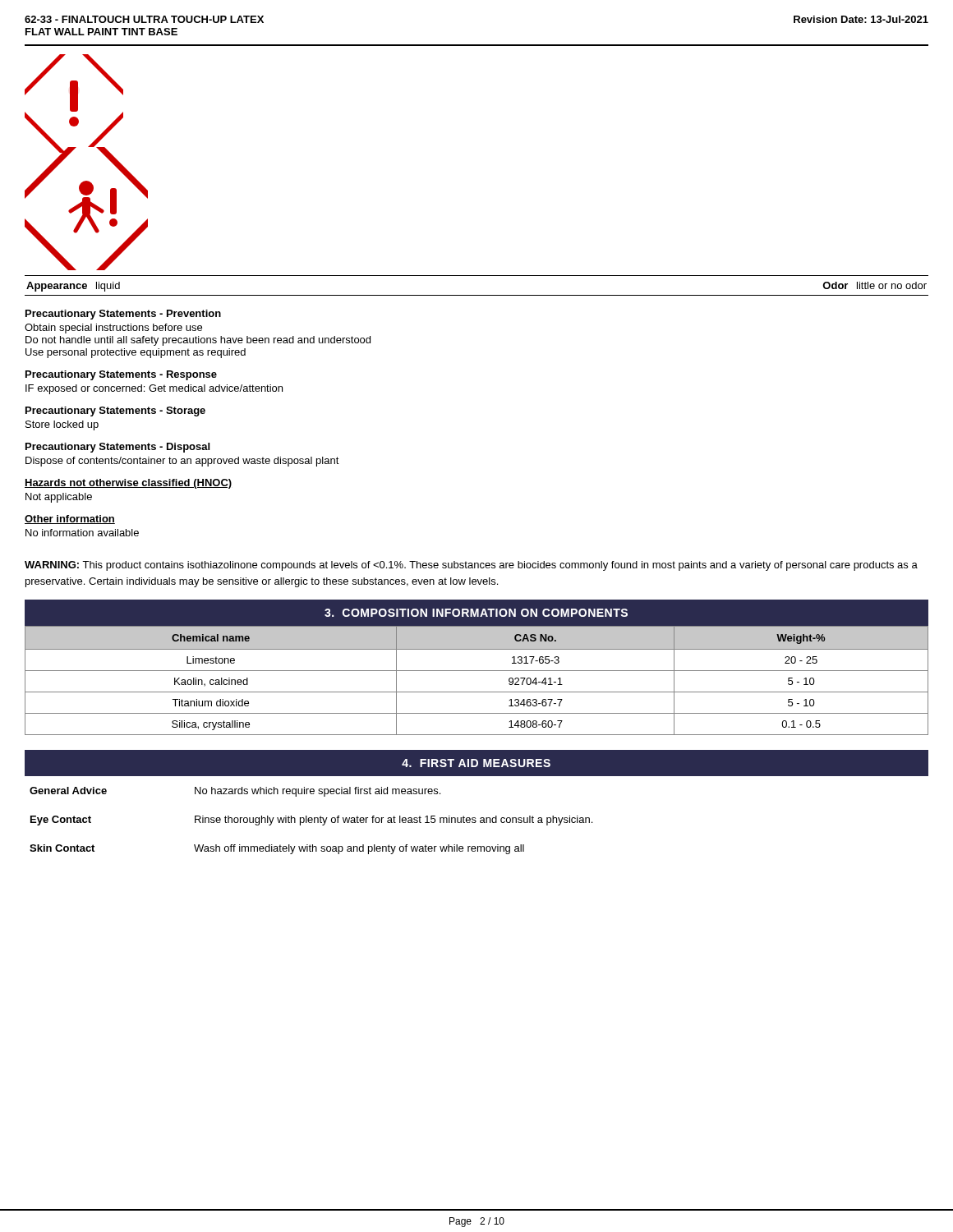953x1232 pixels.
Task: Navigate to the region starting "Appearance liquid Odor little"
Action: [476, 285]
